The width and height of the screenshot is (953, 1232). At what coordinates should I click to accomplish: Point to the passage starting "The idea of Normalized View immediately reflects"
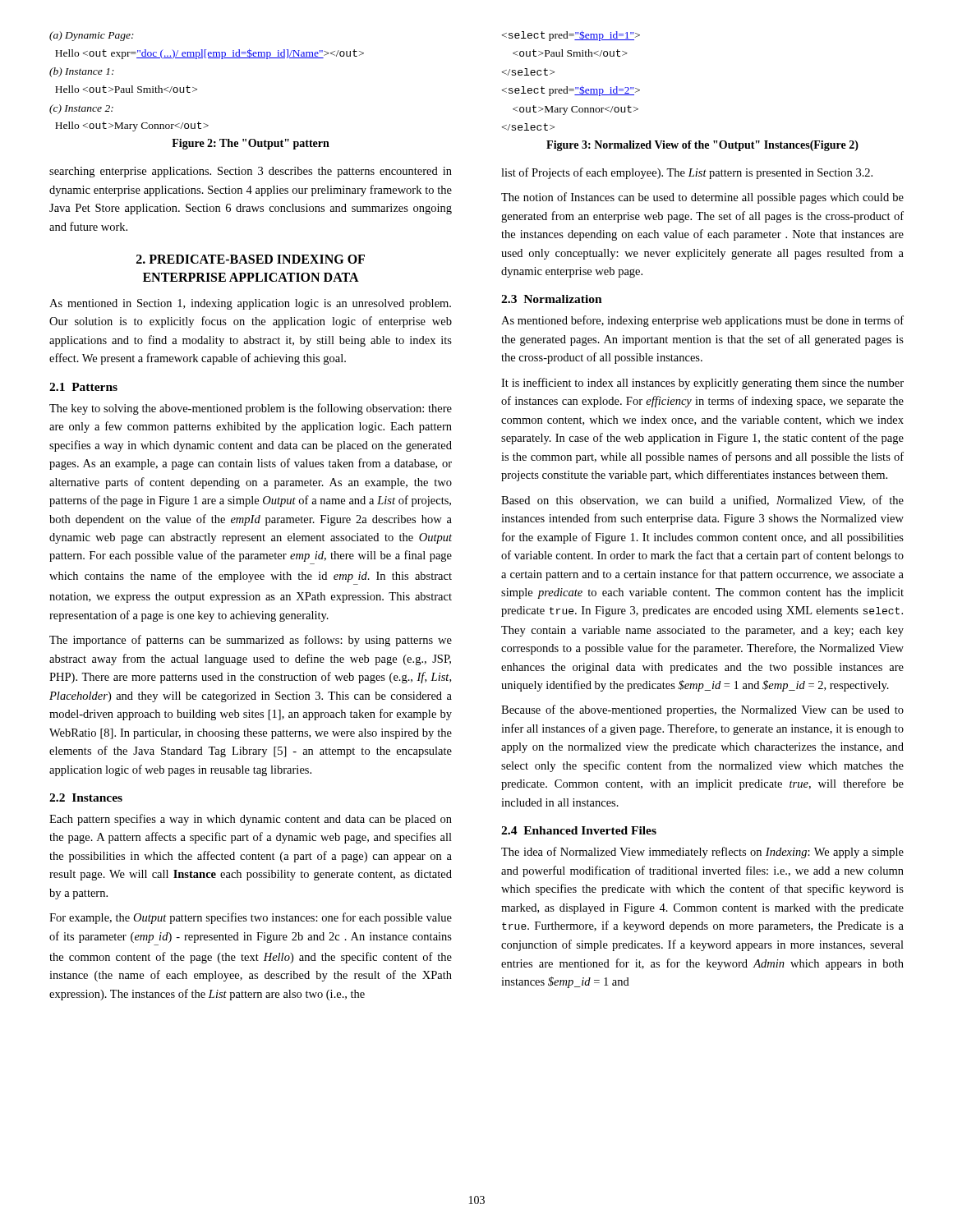[x=702, y=917]
